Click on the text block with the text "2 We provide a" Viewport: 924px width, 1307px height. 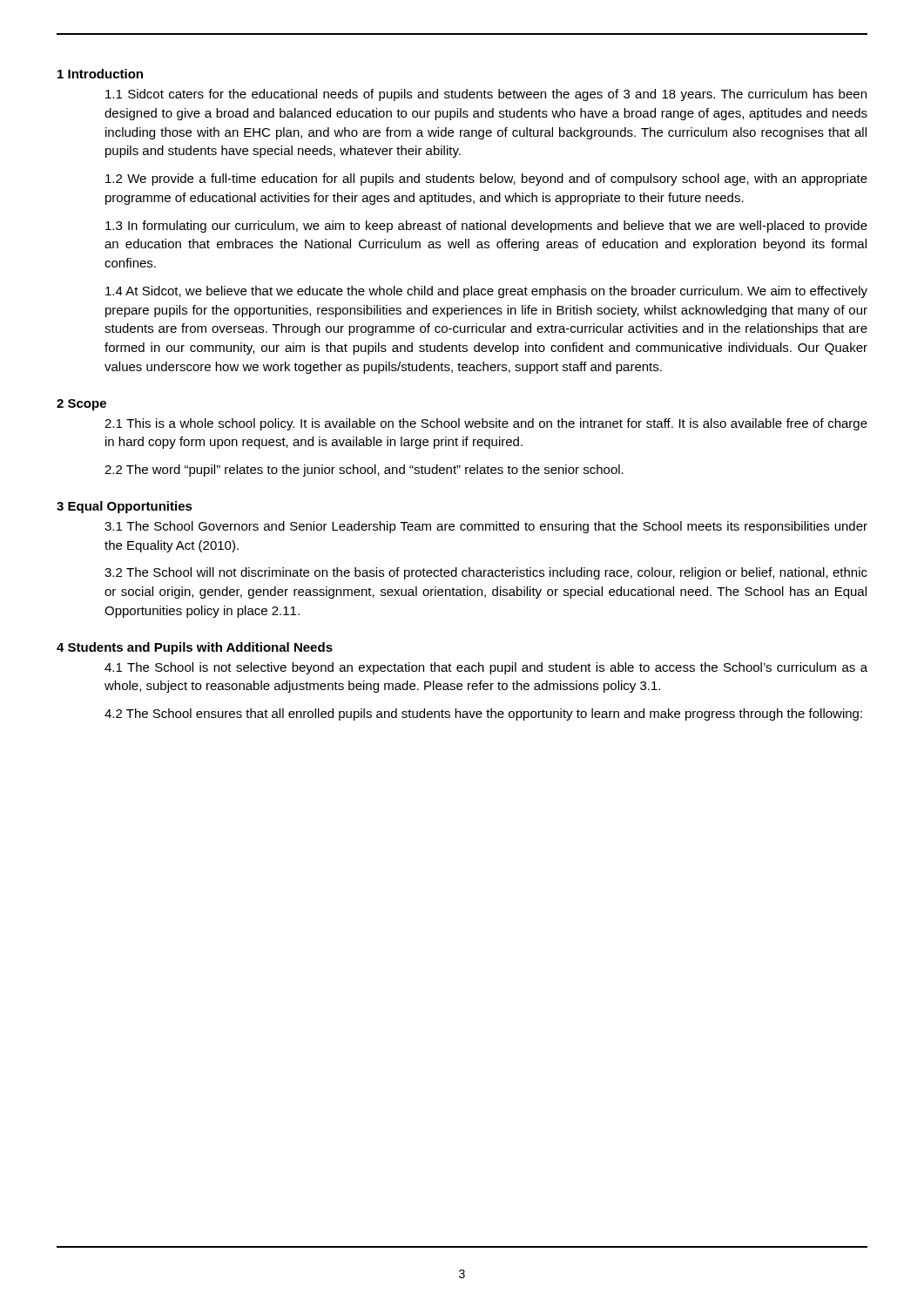tap(486, 188)
